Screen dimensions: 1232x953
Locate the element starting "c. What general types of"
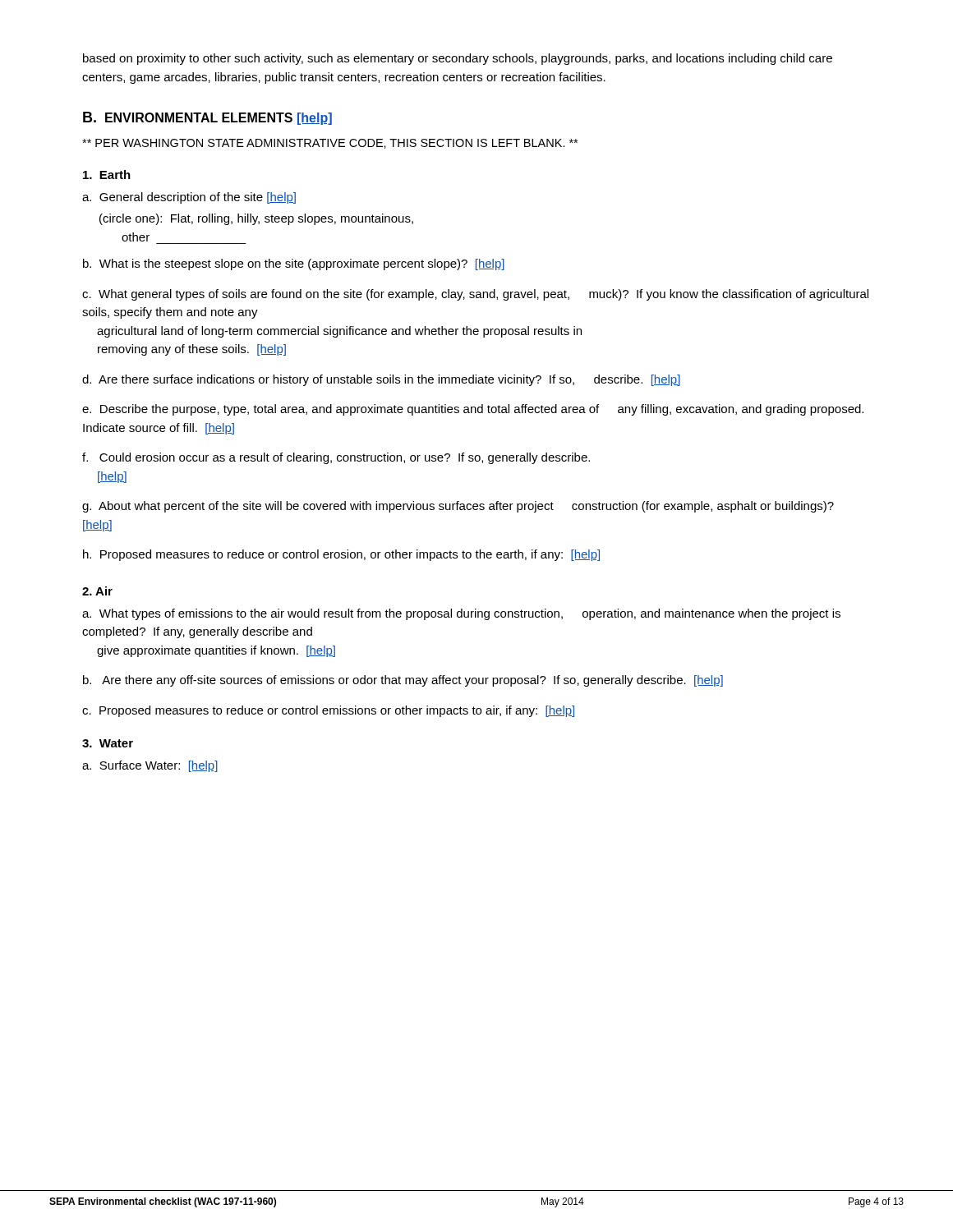(476, 321)
